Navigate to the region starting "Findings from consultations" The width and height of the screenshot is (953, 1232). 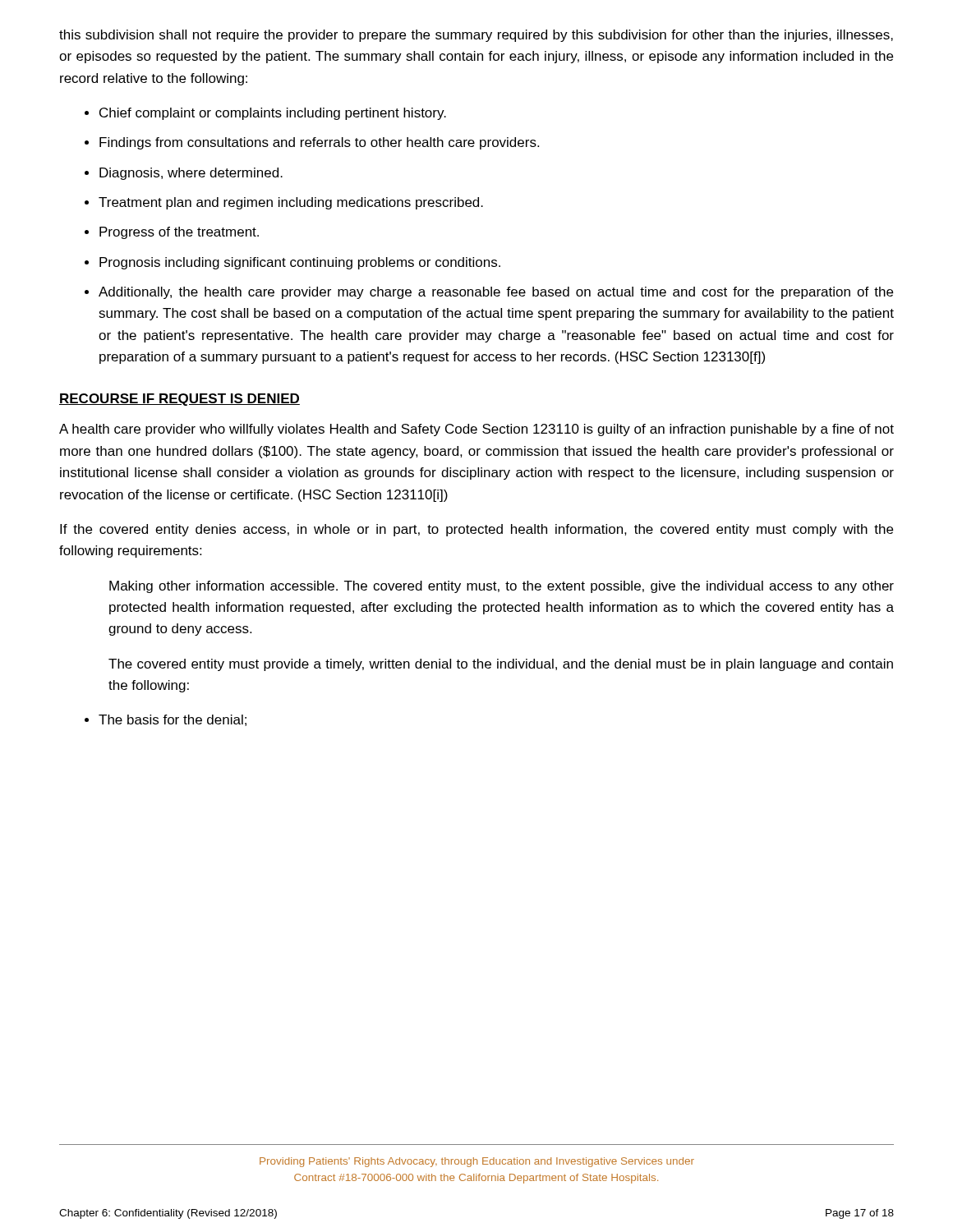click(496, 143)
